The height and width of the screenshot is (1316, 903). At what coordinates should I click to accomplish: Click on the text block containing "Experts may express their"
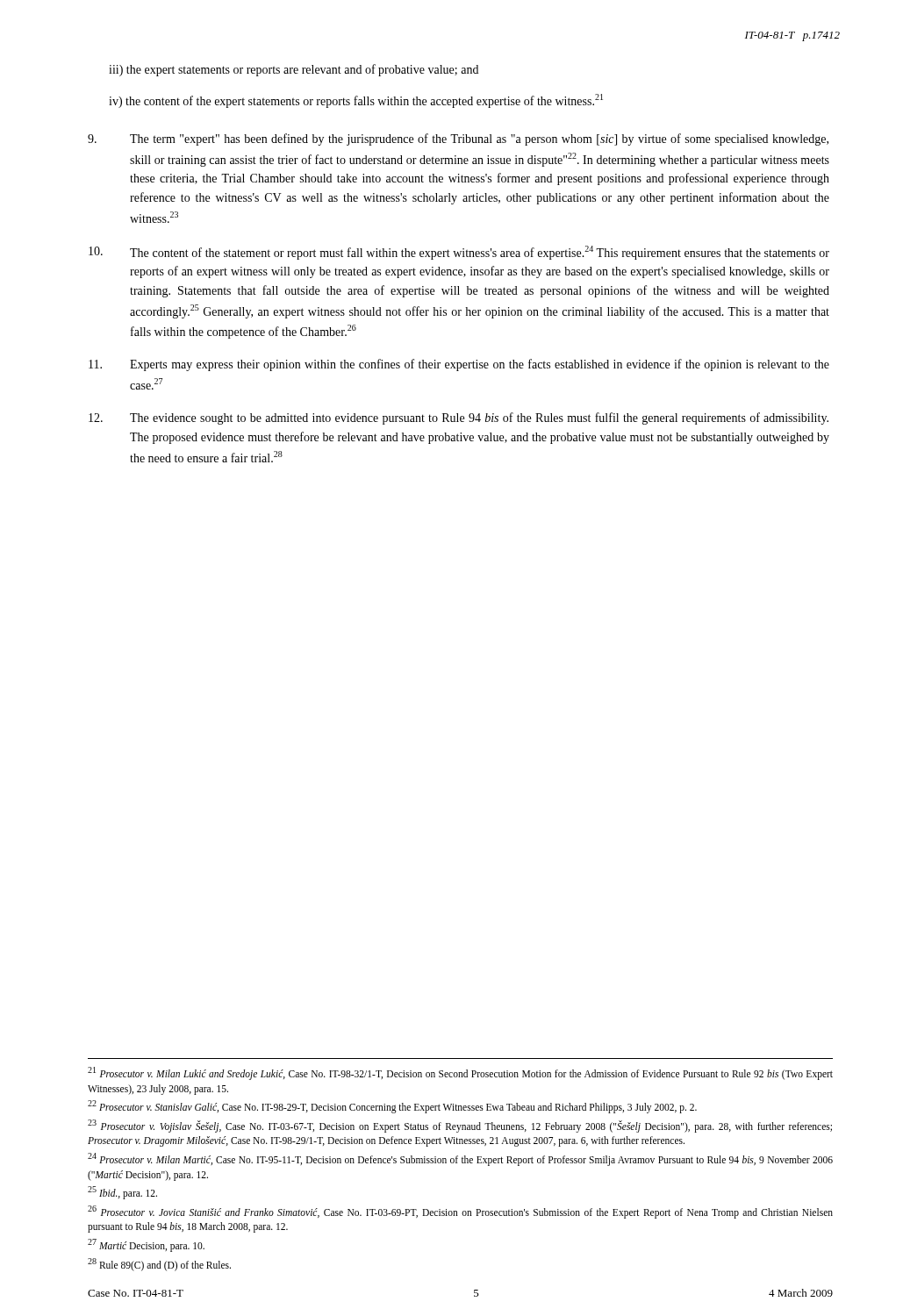pos(459,375)
